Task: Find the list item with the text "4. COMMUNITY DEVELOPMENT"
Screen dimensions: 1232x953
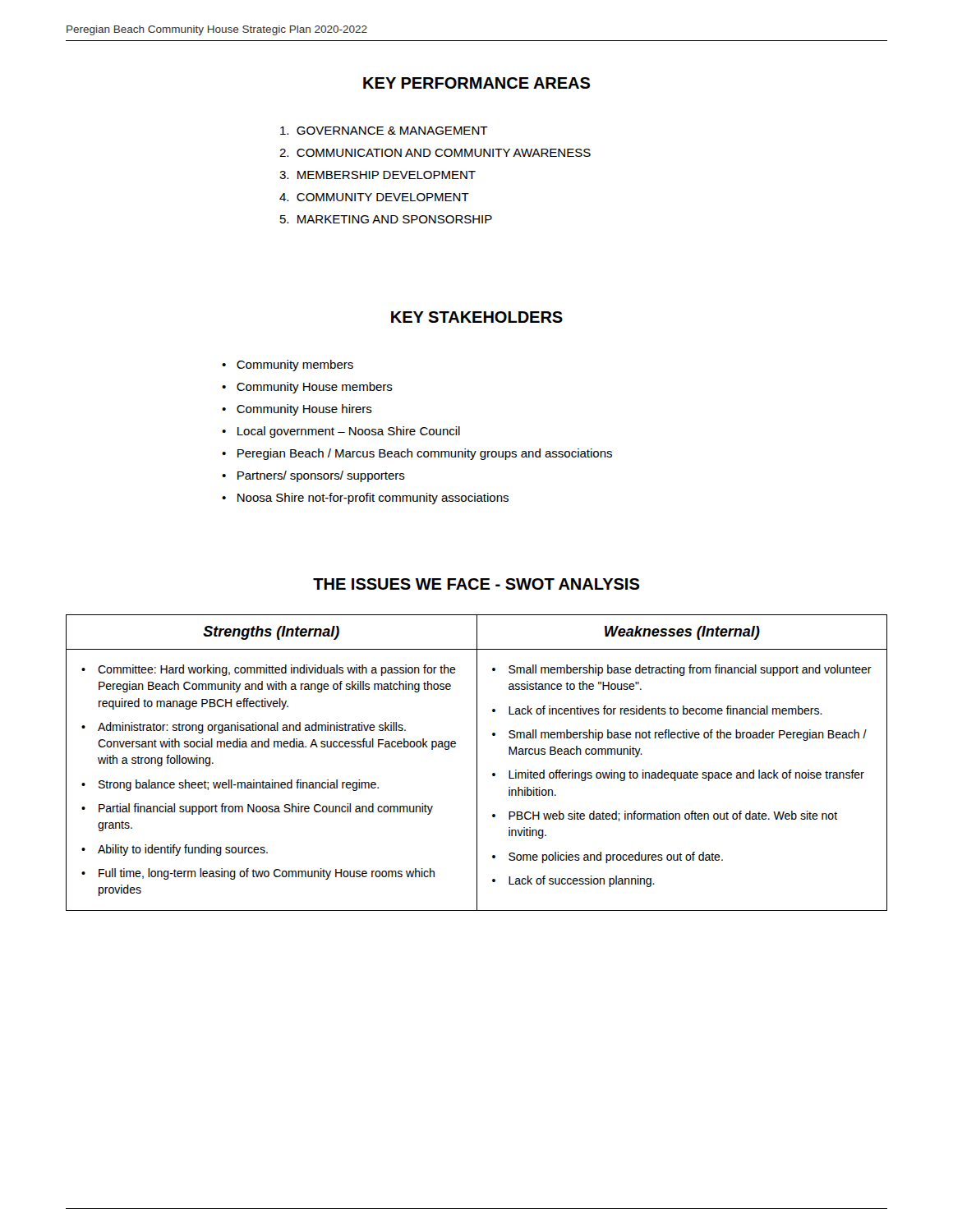Action: [x=374, y=197]
